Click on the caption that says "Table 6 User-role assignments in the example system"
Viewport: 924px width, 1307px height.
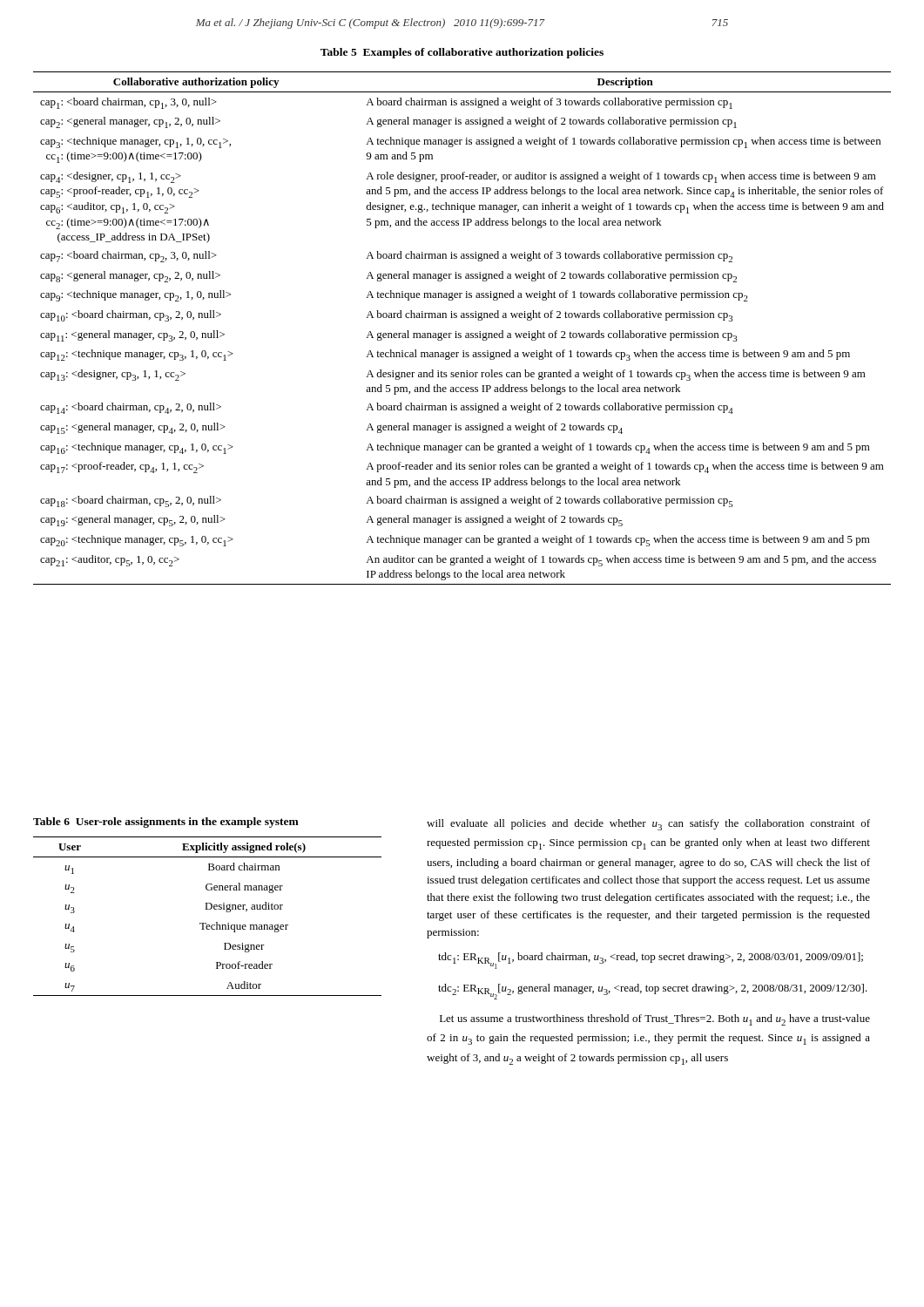tap(166, 821)
